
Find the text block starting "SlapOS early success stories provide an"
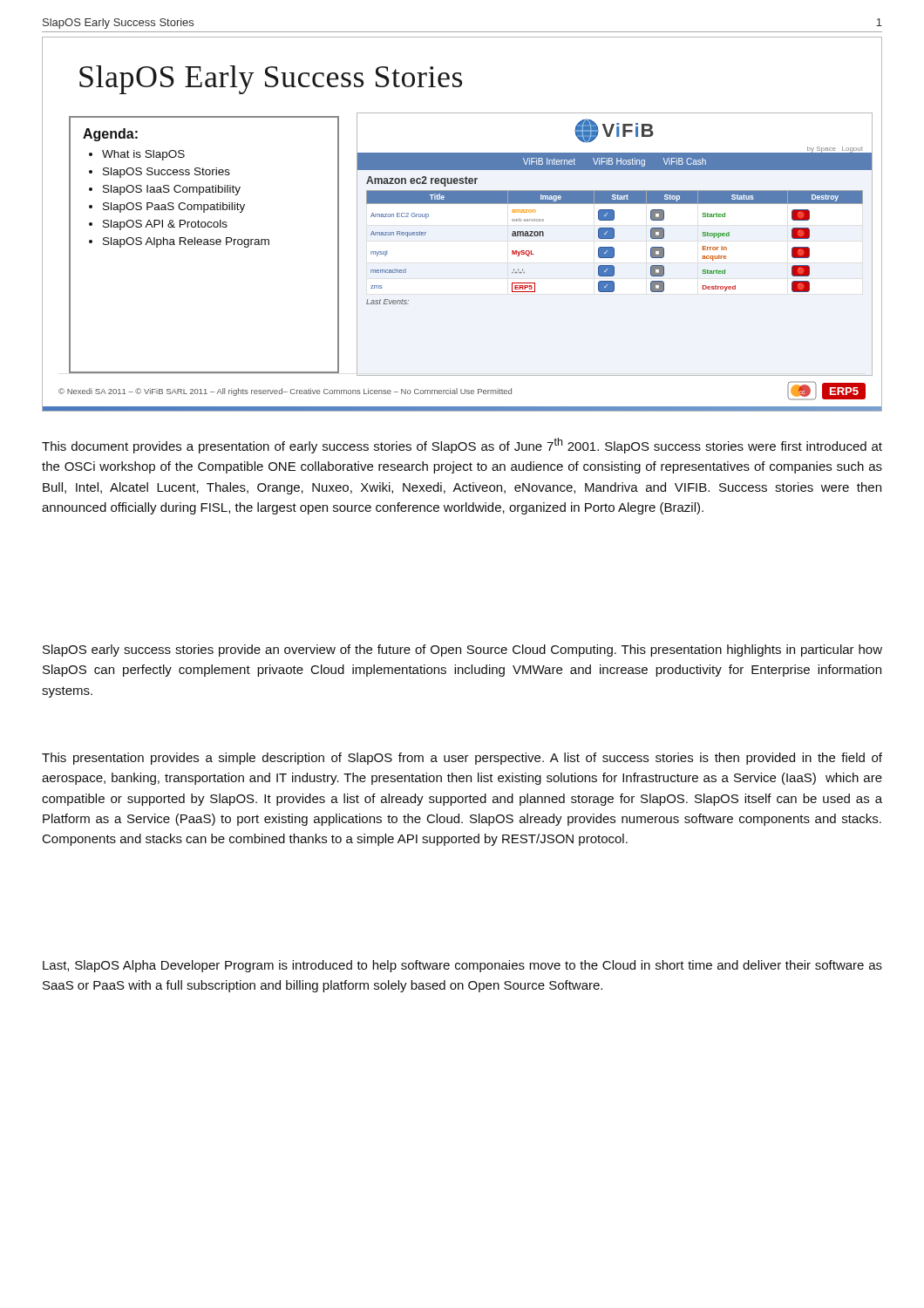click(x=462, y=669)
